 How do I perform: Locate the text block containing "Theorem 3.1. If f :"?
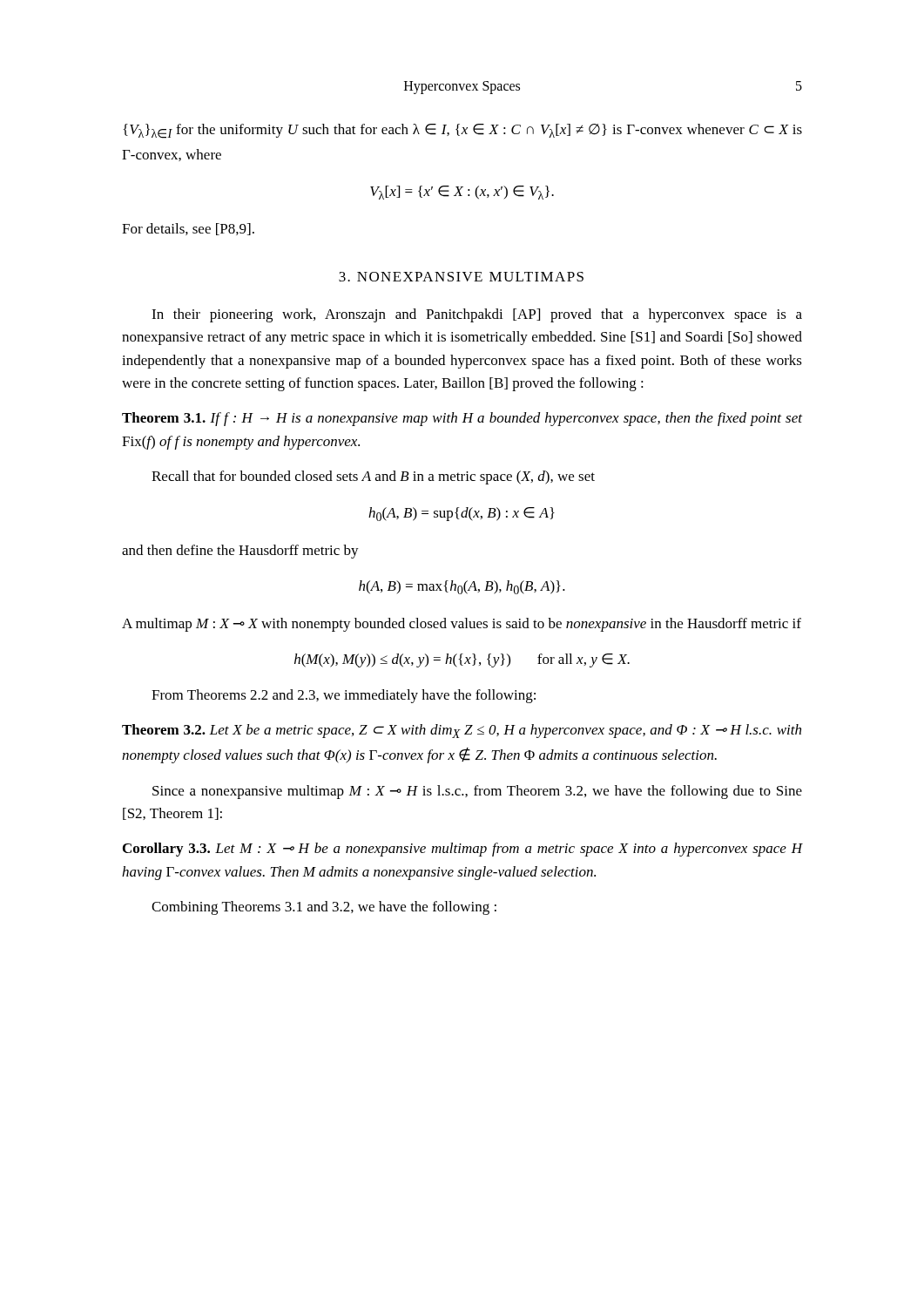pos(462,430)
